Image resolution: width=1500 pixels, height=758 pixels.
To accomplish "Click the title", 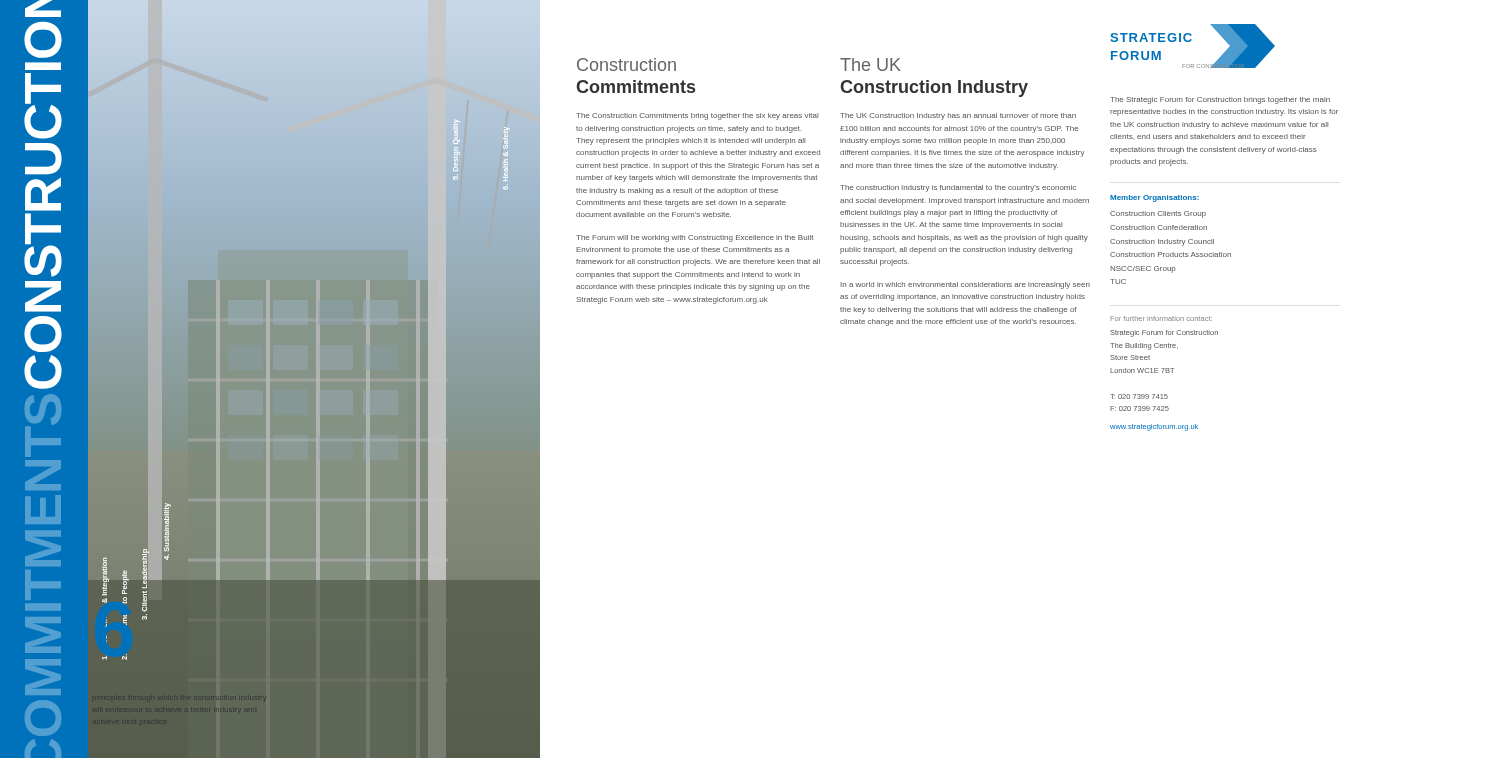I will point(43,379).
